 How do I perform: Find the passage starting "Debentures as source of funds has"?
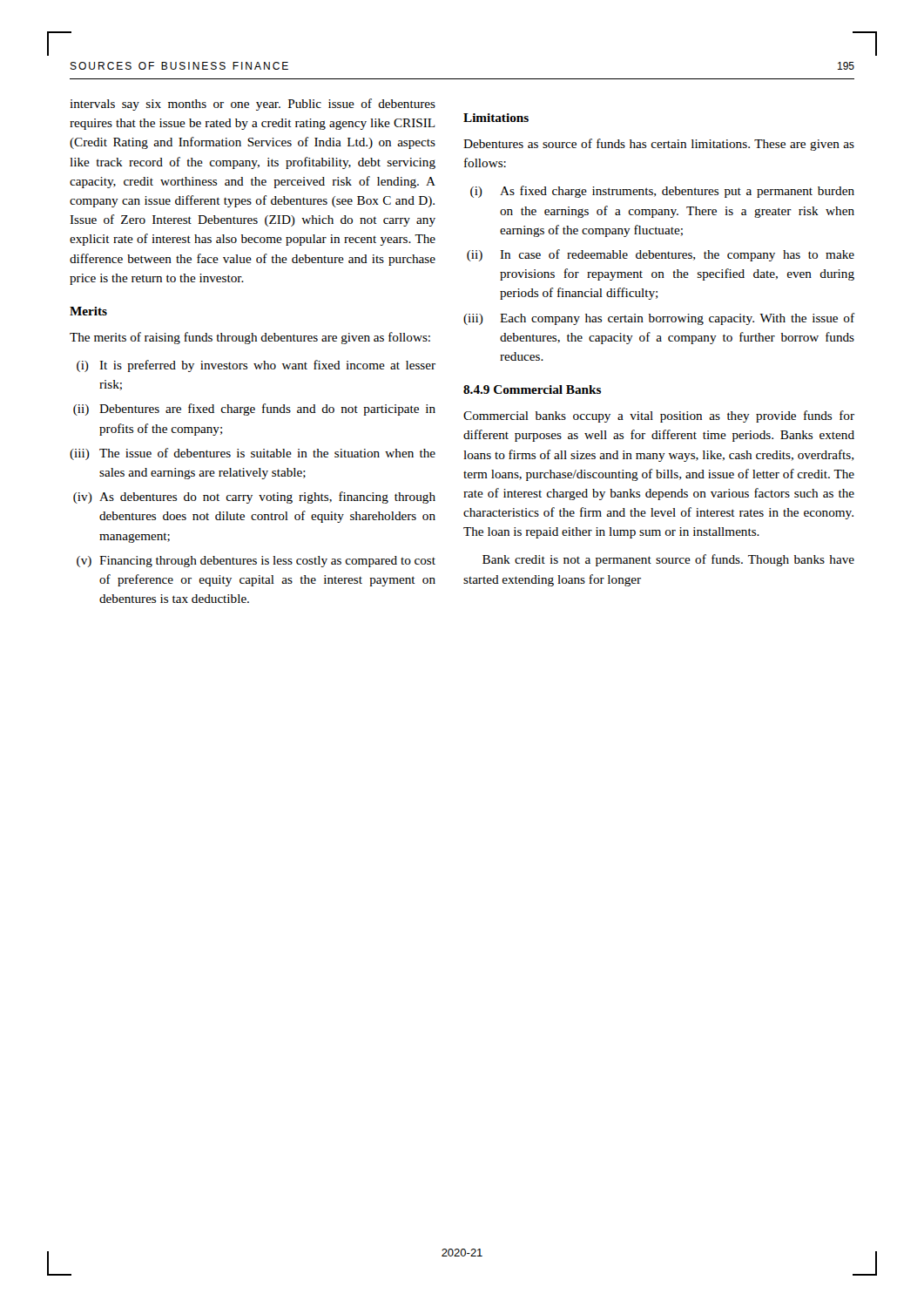pyautogui.click(x=659, y=153)
